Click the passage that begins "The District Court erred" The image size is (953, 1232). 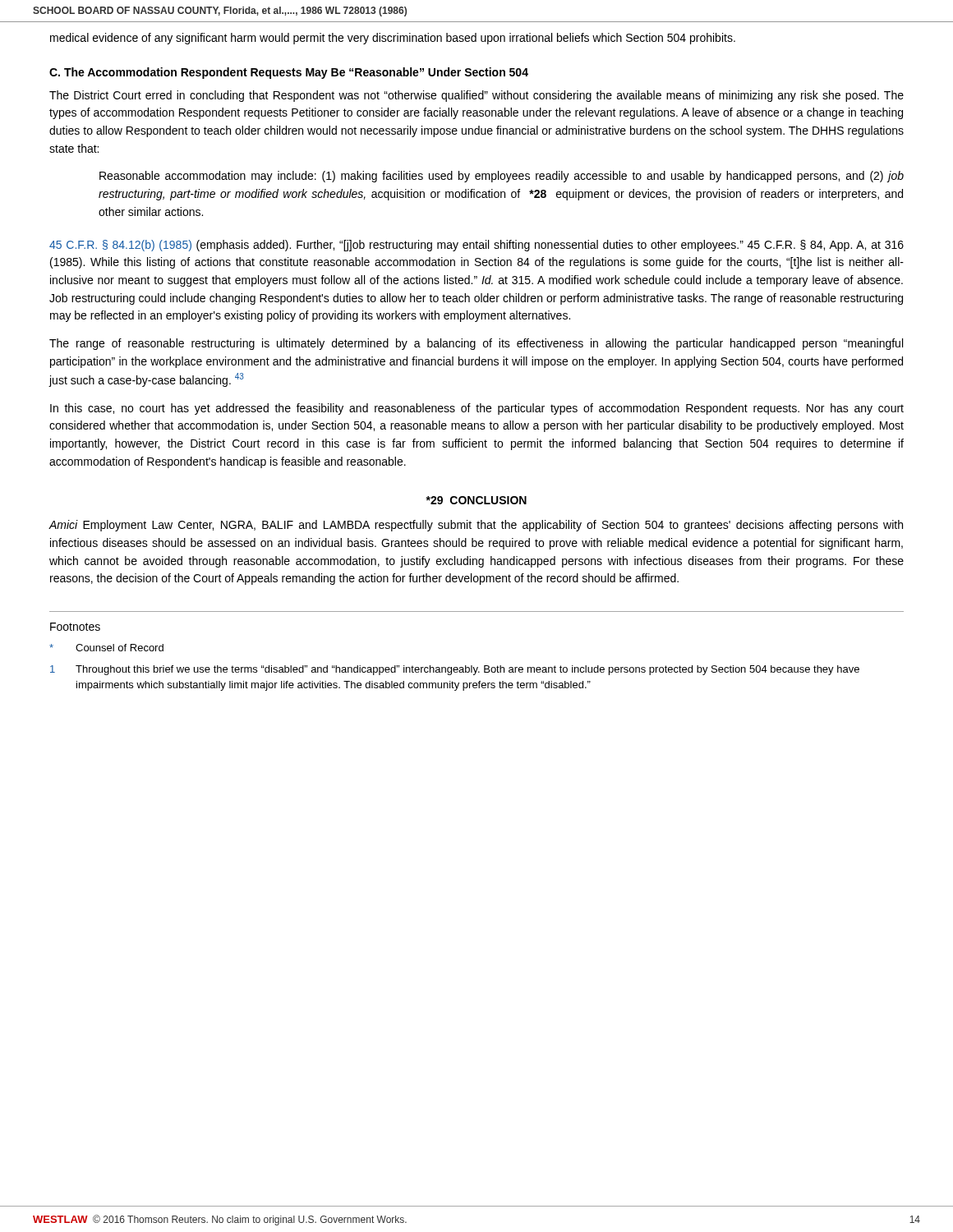pyautogui.click(x=476, y=122)
